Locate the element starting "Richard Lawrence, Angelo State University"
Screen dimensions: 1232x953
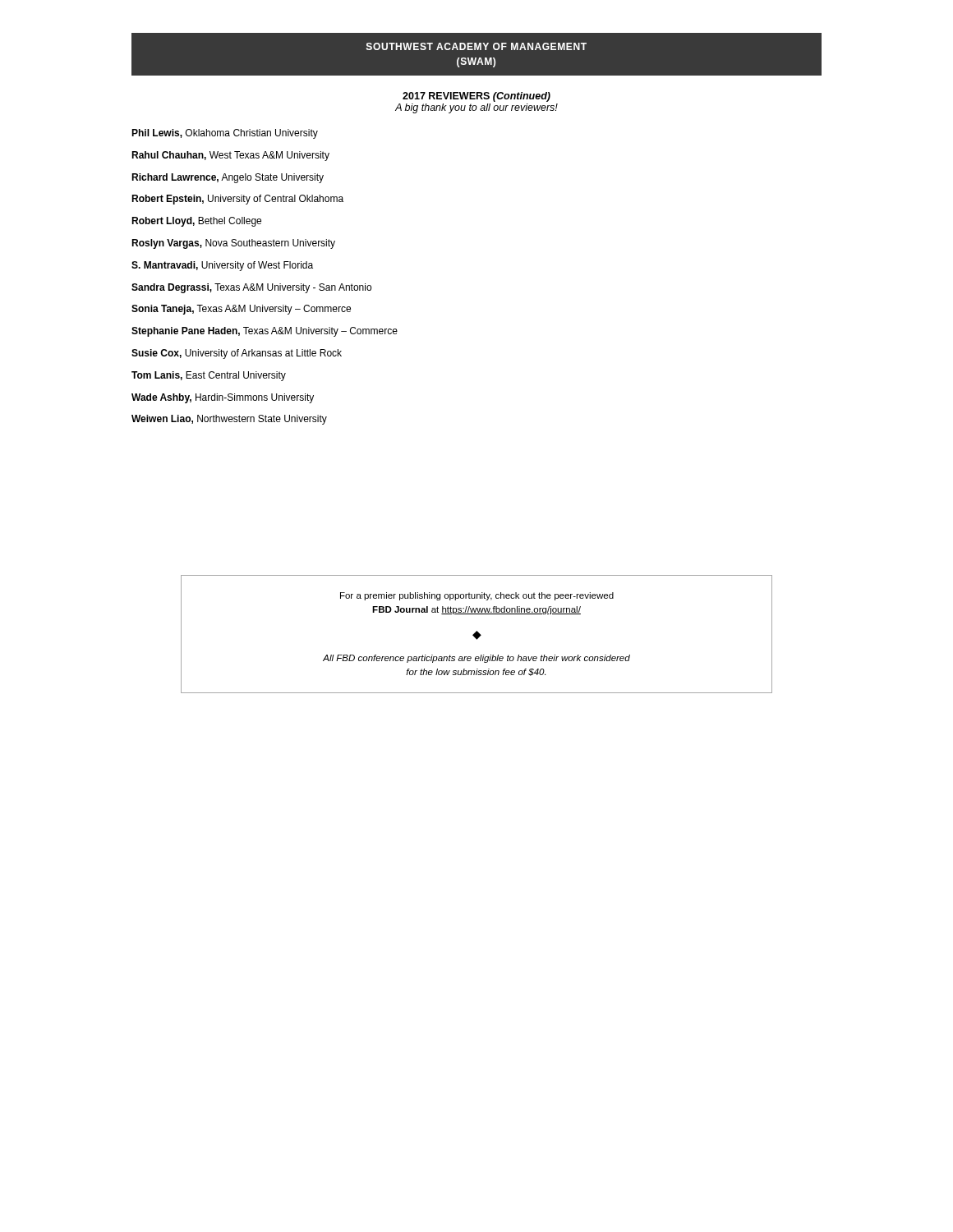click(228, 177)
